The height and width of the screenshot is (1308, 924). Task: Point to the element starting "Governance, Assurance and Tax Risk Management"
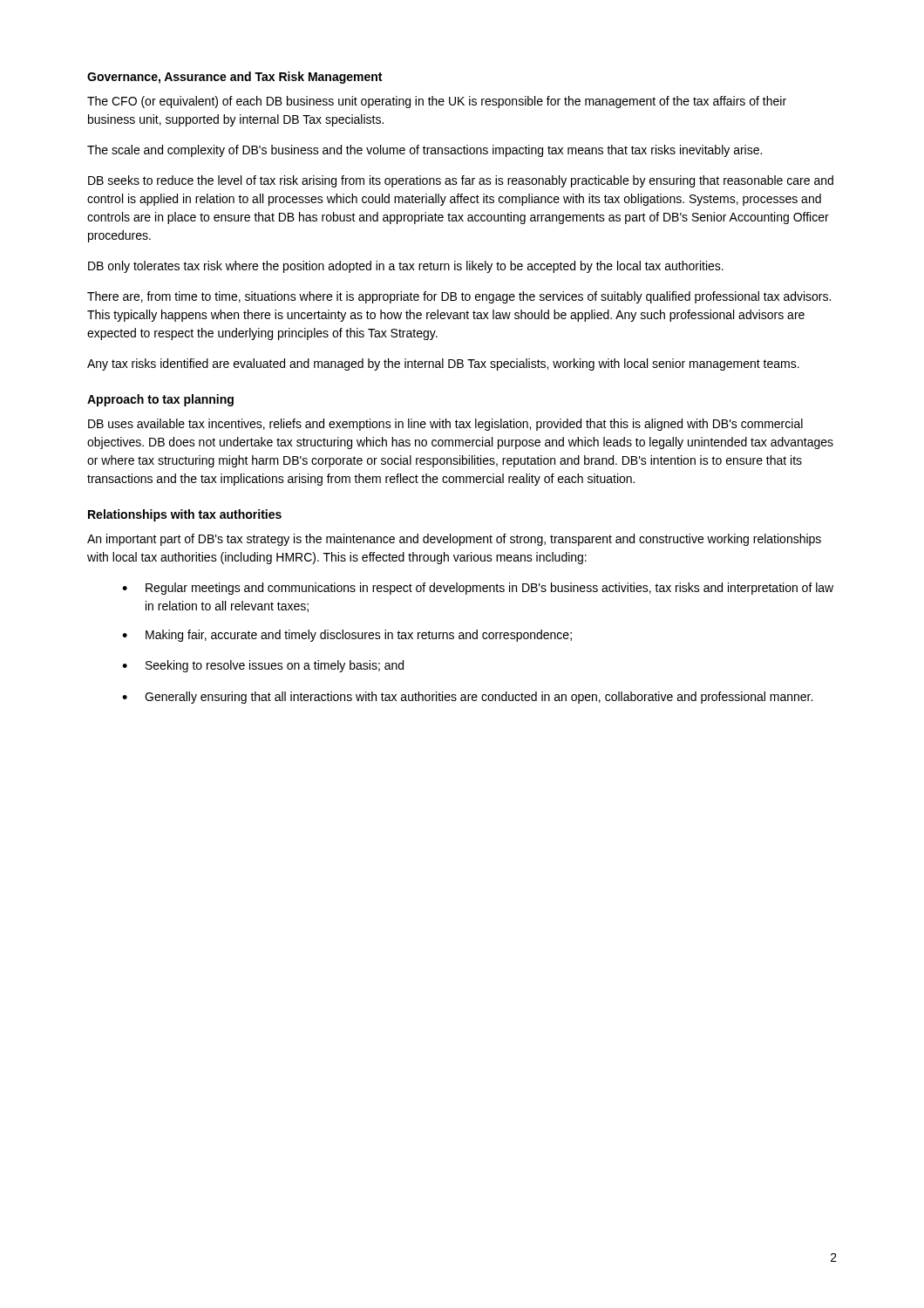pos(235,77)
